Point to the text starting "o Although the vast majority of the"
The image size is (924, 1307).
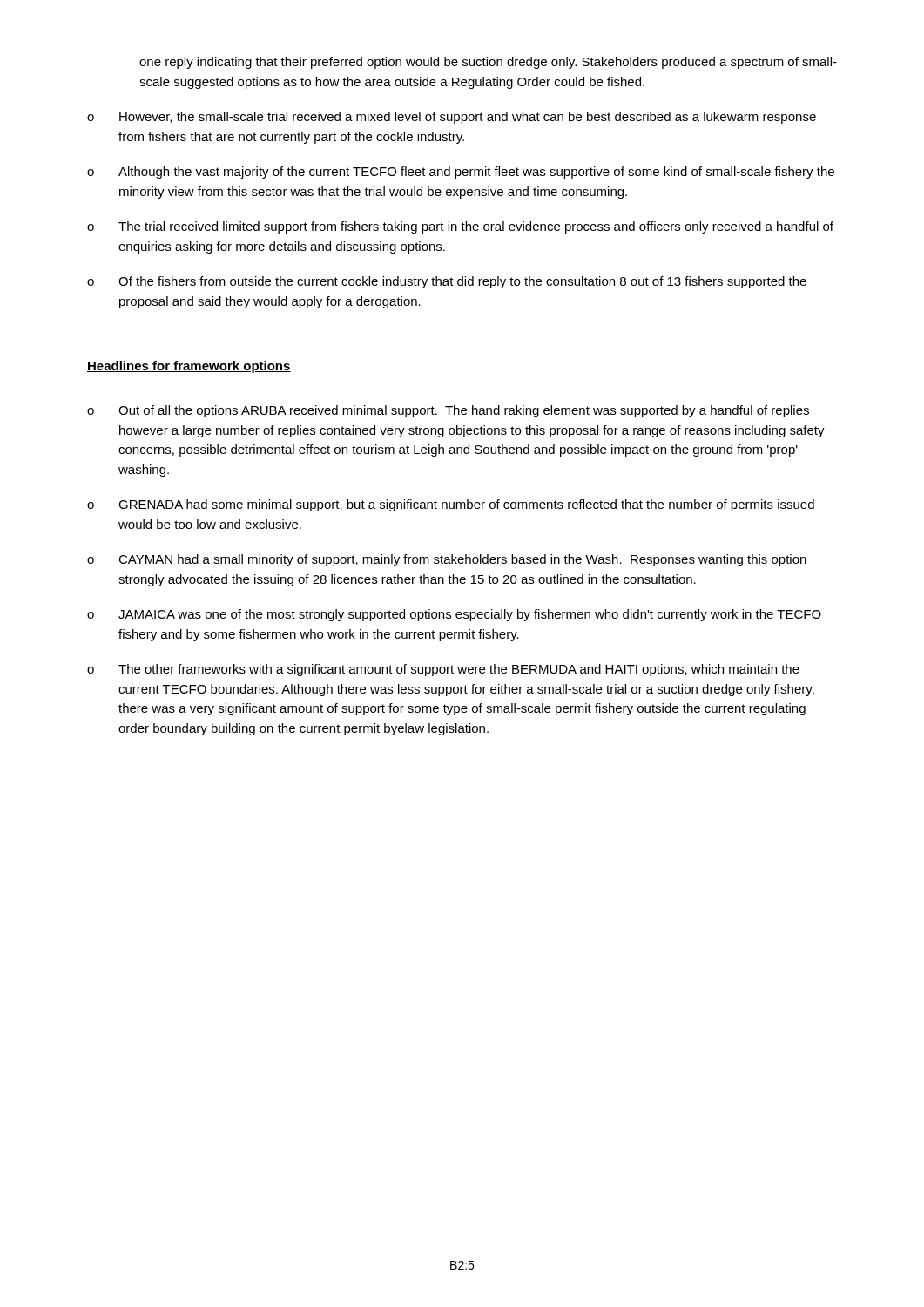[x=462, y=182]
